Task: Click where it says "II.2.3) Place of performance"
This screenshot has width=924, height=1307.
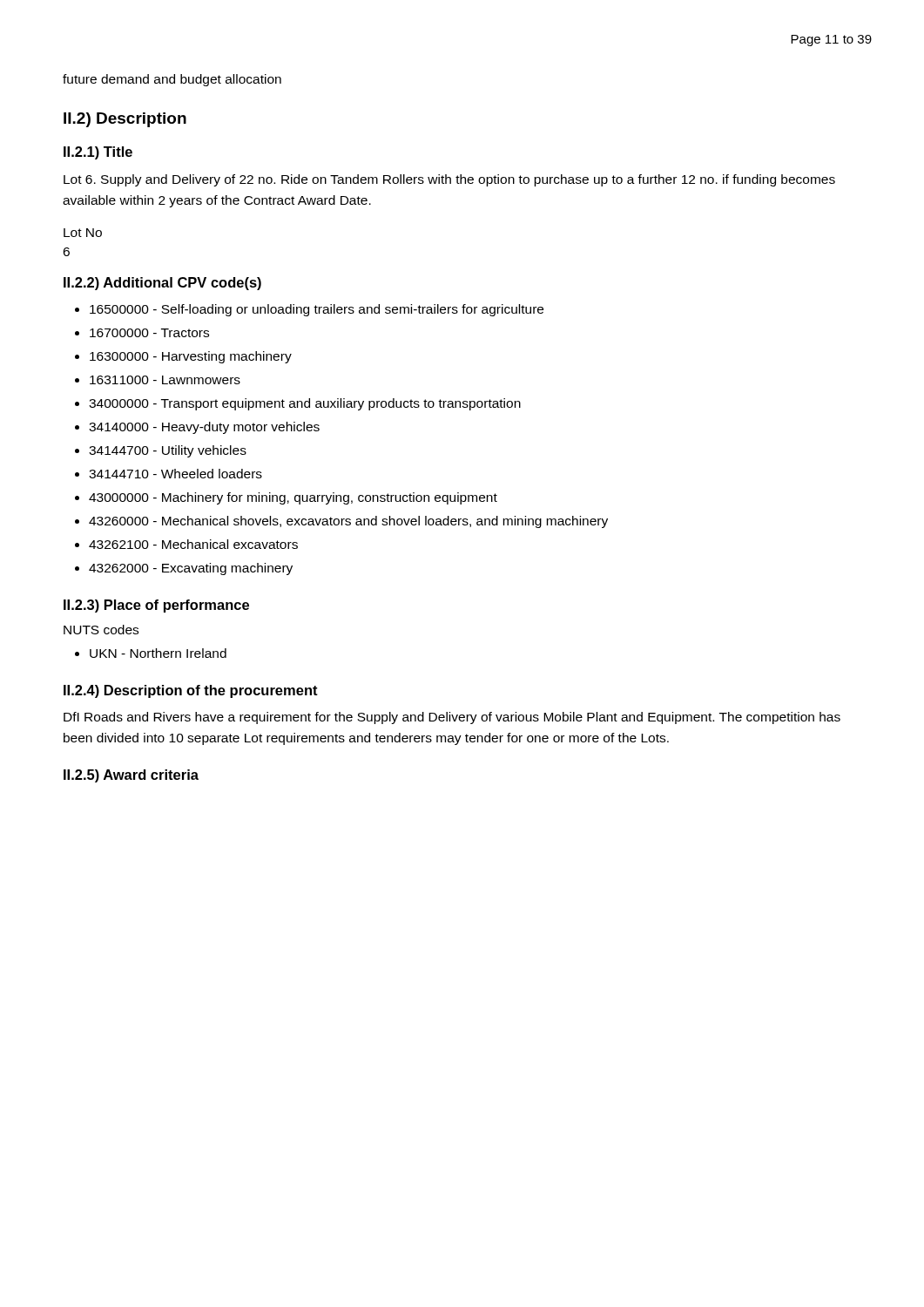Action: pos(156,605)
